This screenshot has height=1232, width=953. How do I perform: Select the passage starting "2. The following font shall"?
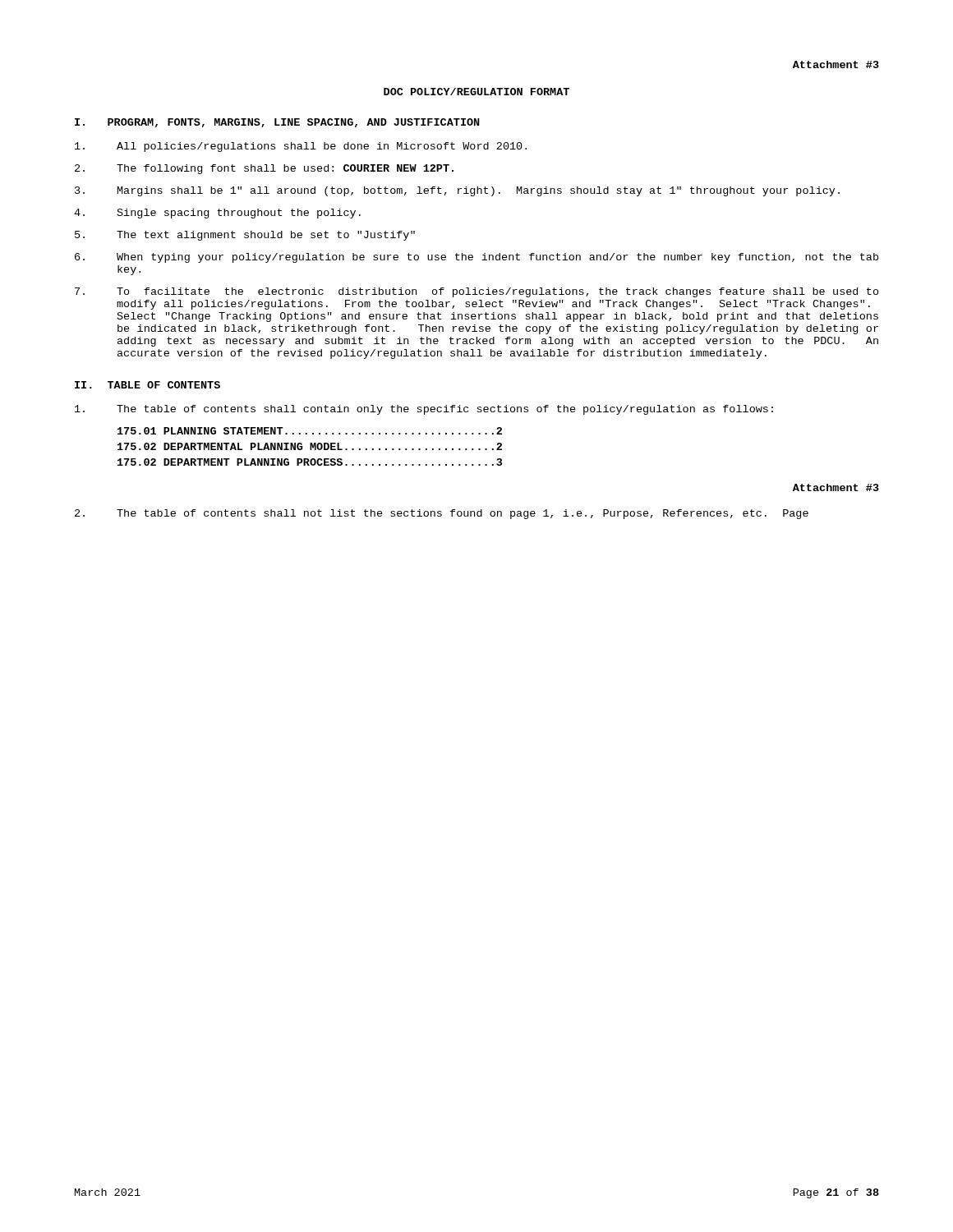(x=264, y=169)
